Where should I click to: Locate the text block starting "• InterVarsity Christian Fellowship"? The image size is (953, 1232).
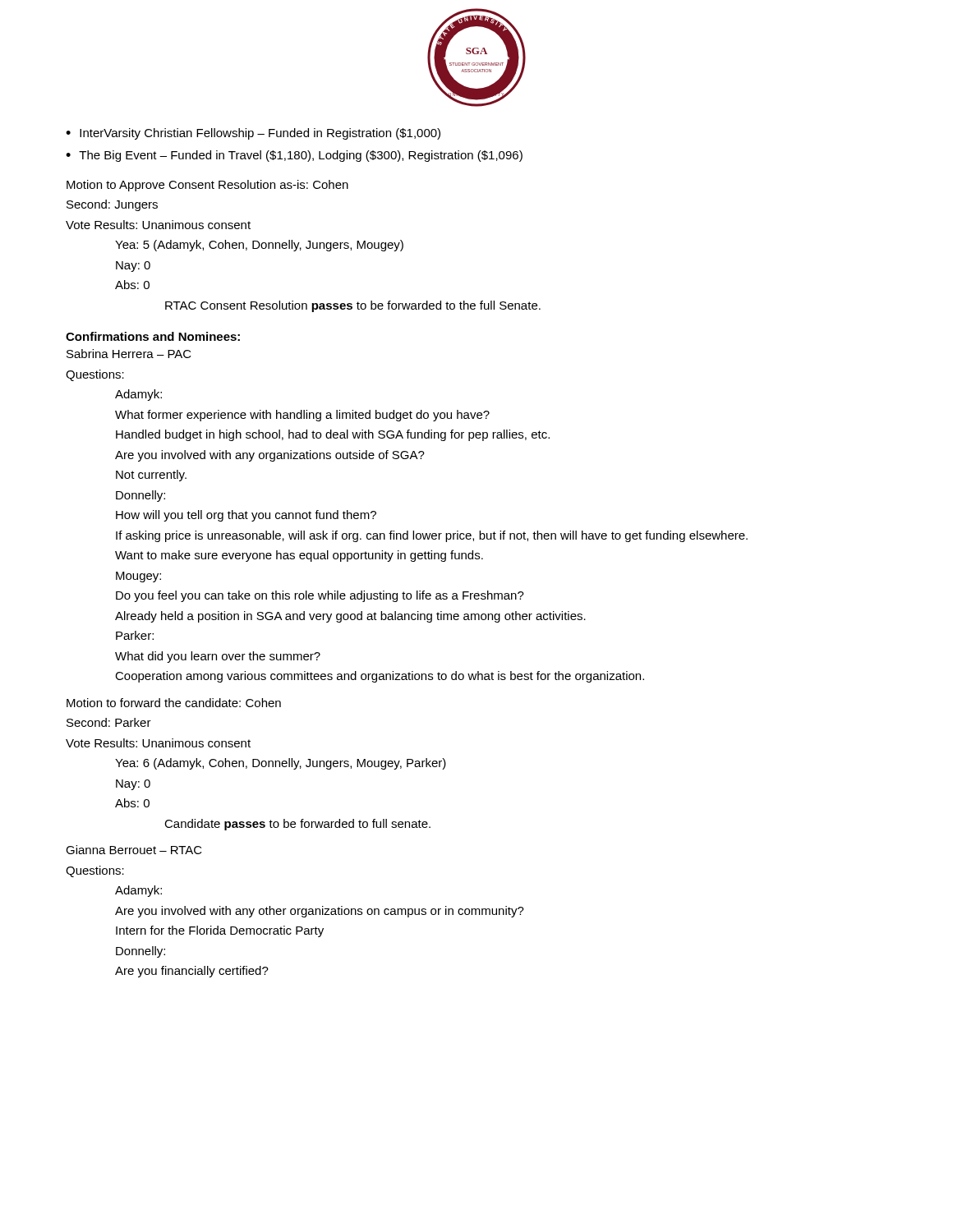(253, 133)
